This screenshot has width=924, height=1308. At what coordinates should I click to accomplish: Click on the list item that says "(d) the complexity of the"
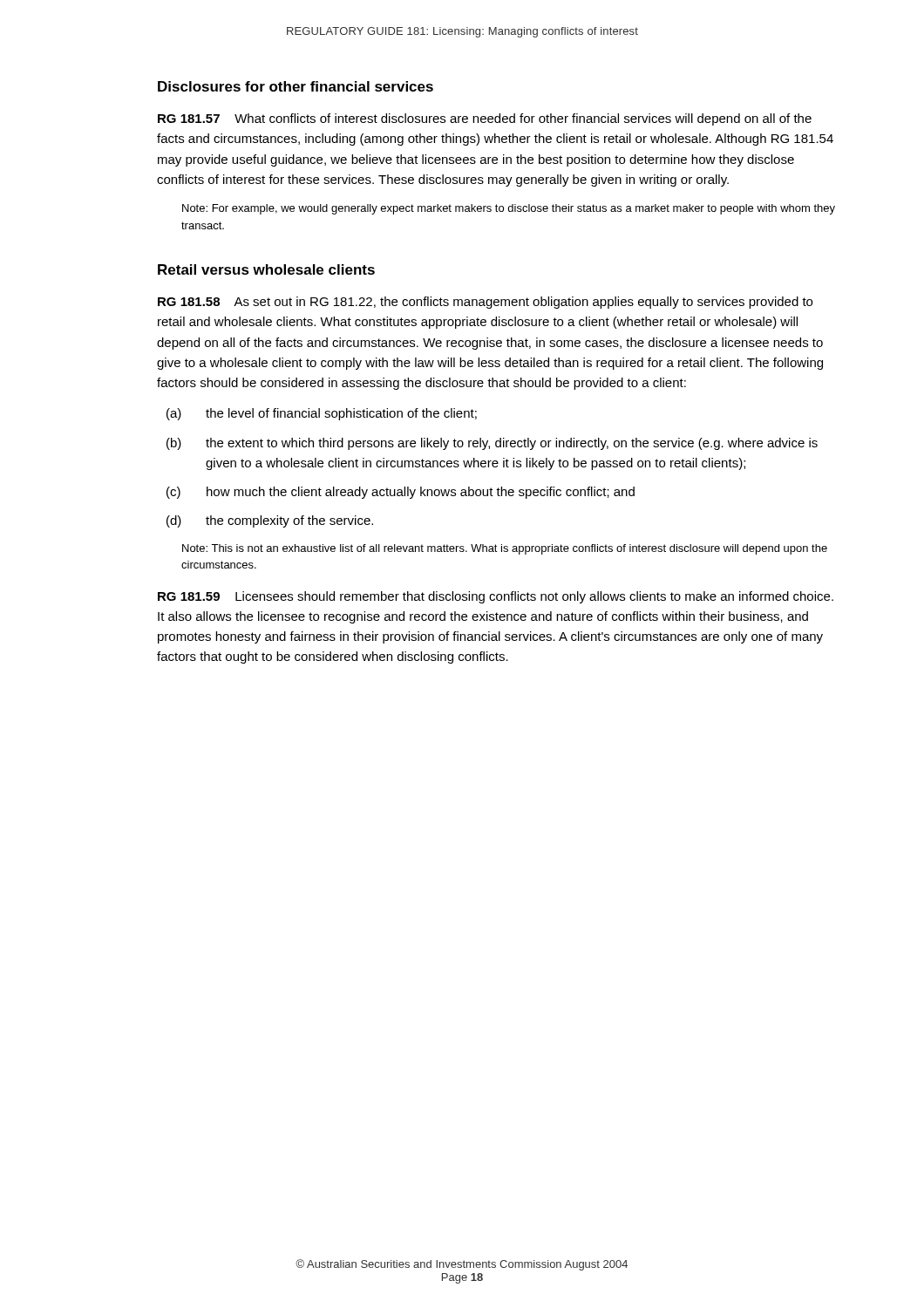coord(270,521)
